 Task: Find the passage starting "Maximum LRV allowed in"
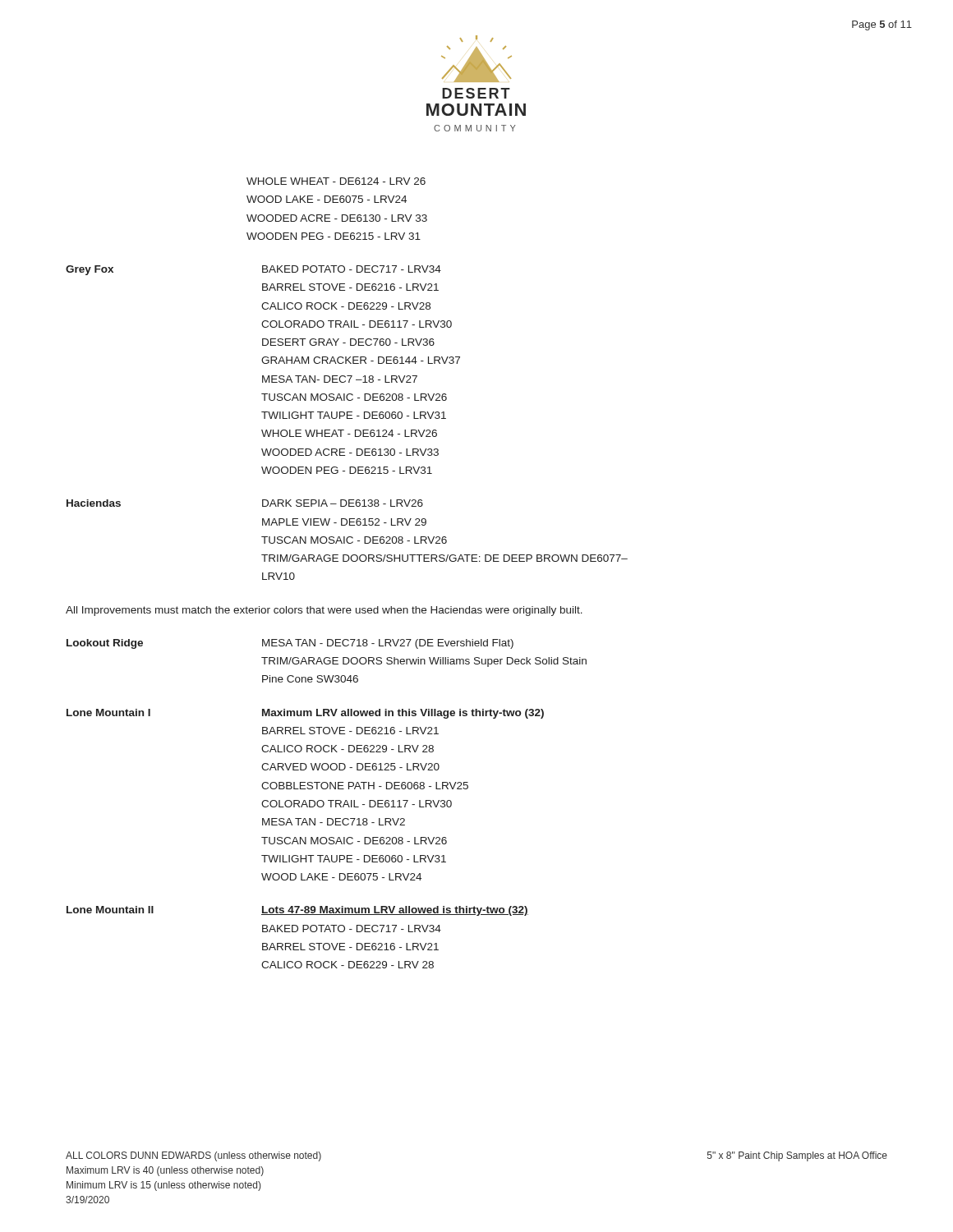tap(403, 795)
